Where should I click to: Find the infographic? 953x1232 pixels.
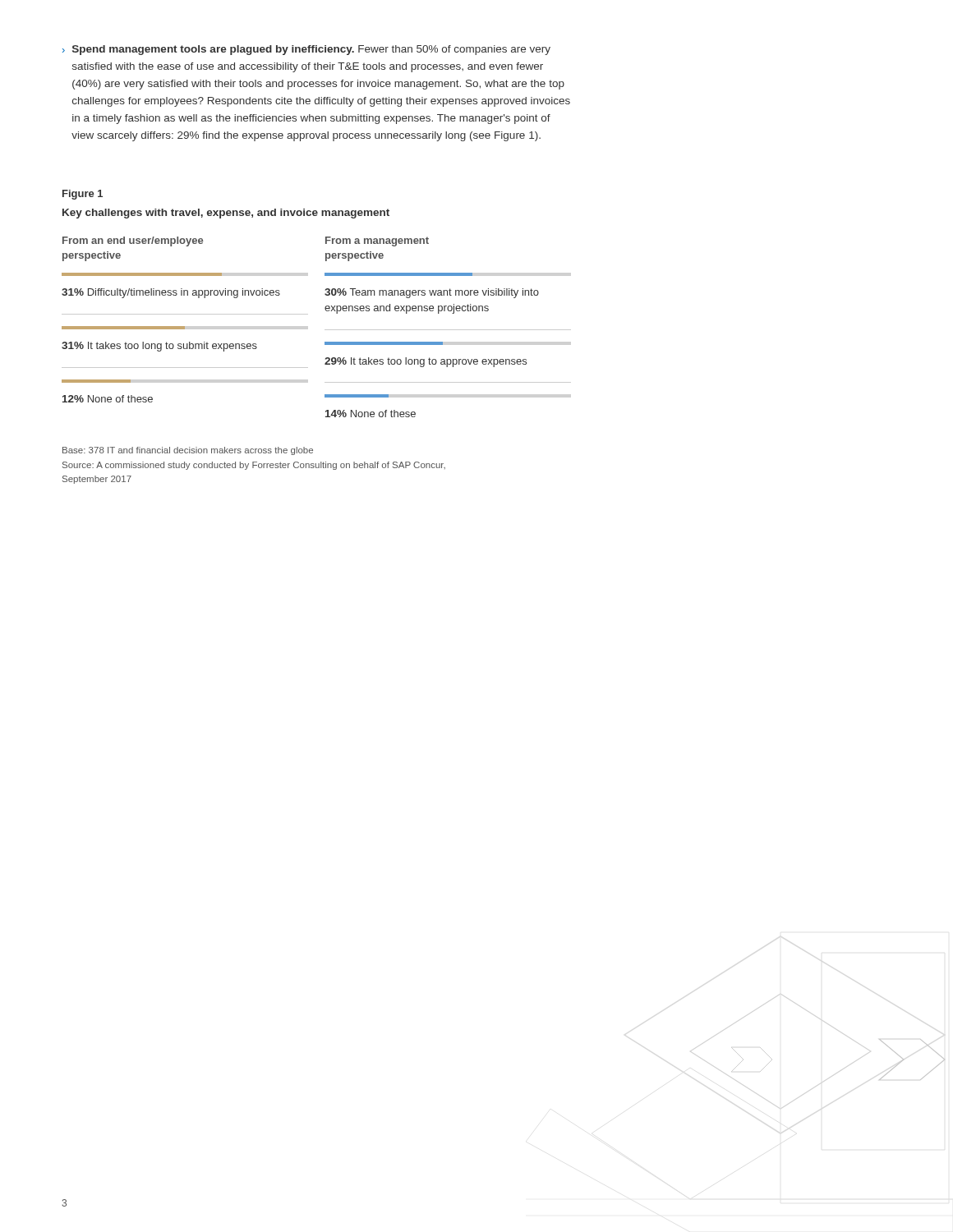(316, 334)
